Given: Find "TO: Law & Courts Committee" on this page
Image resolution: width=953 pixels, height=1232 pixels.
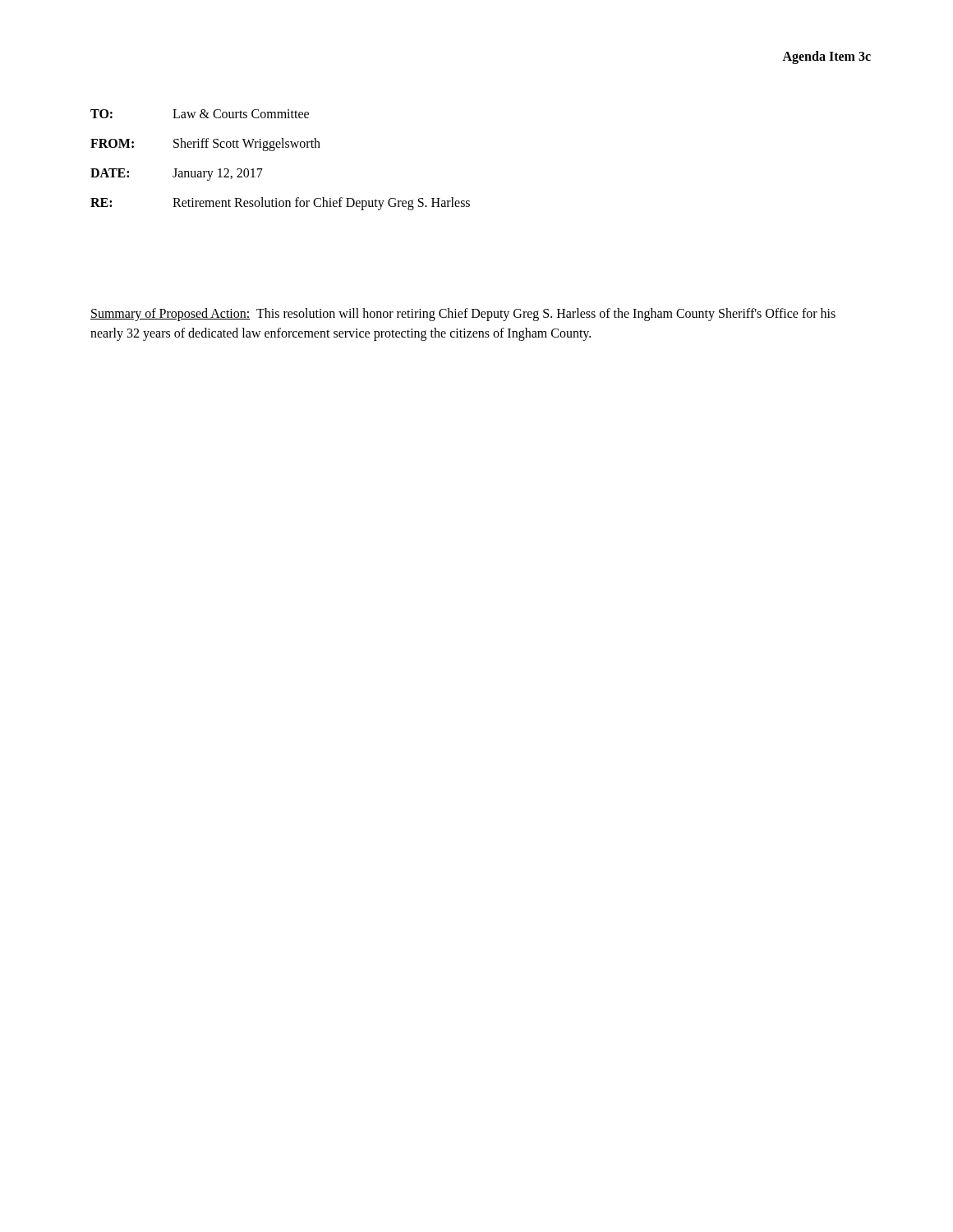Looking at the screenshot, I should [200, 114].
